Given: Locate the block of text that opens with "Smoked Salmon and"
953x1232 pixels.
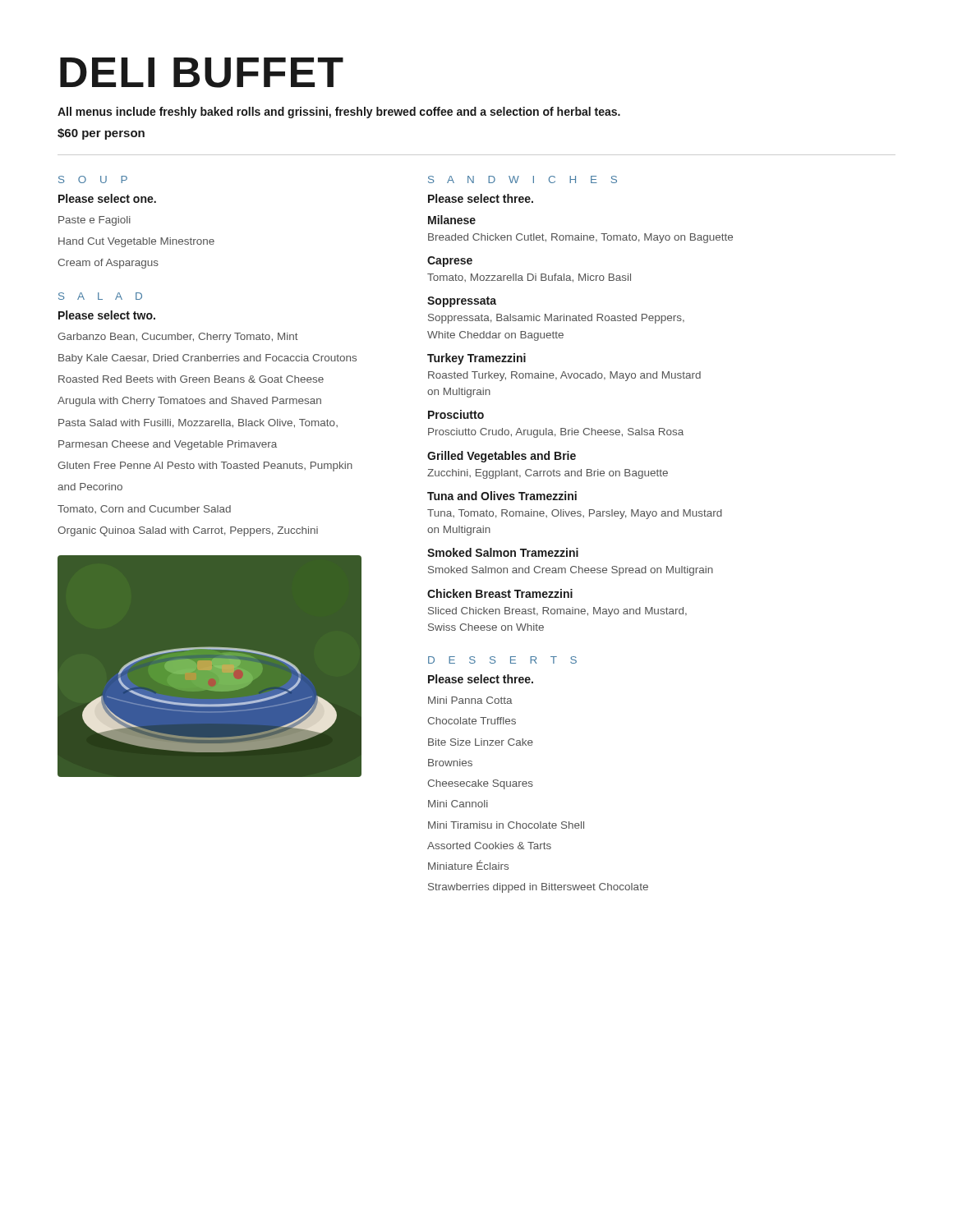Looking at the screenshot, I should (661, 570).
